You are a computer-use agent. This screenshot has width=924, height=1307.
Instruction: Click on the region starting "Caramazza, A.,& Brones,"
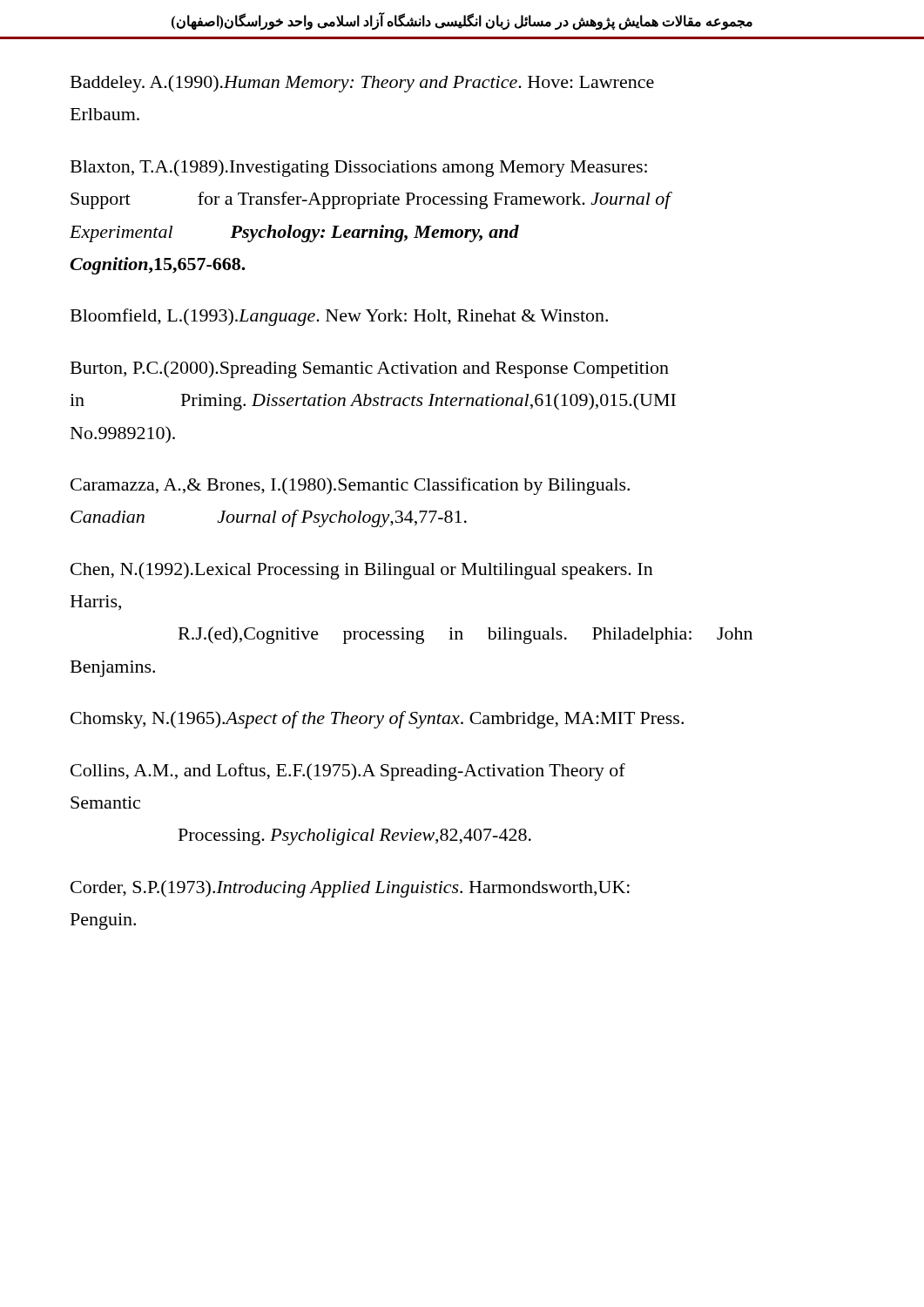[x=350, y=500]
